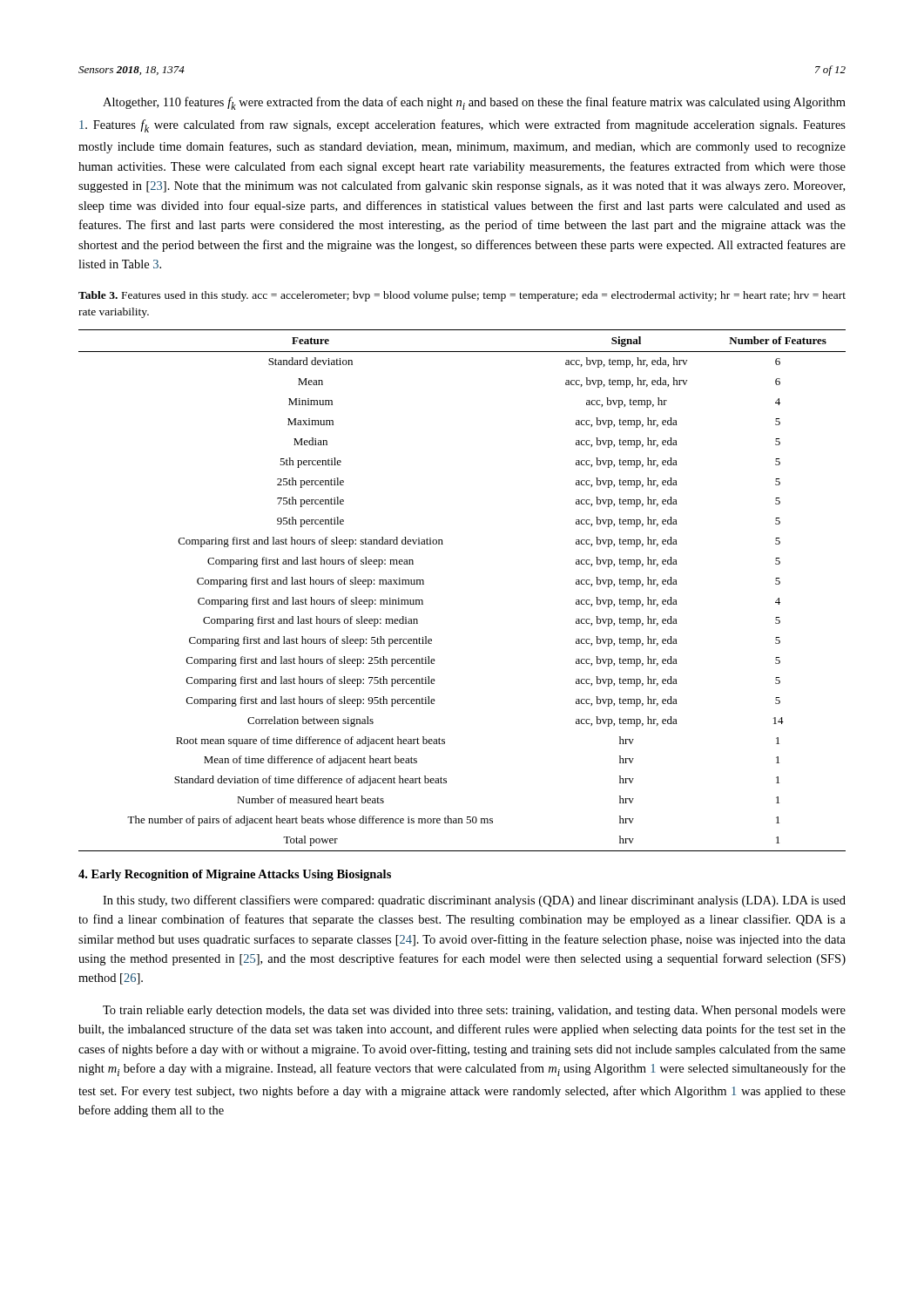Screen dimensions: 1307x924
Task: Locate the text block starting "Altogether, 110 features fk were extracted from"
Action: (x=462, y=183)
